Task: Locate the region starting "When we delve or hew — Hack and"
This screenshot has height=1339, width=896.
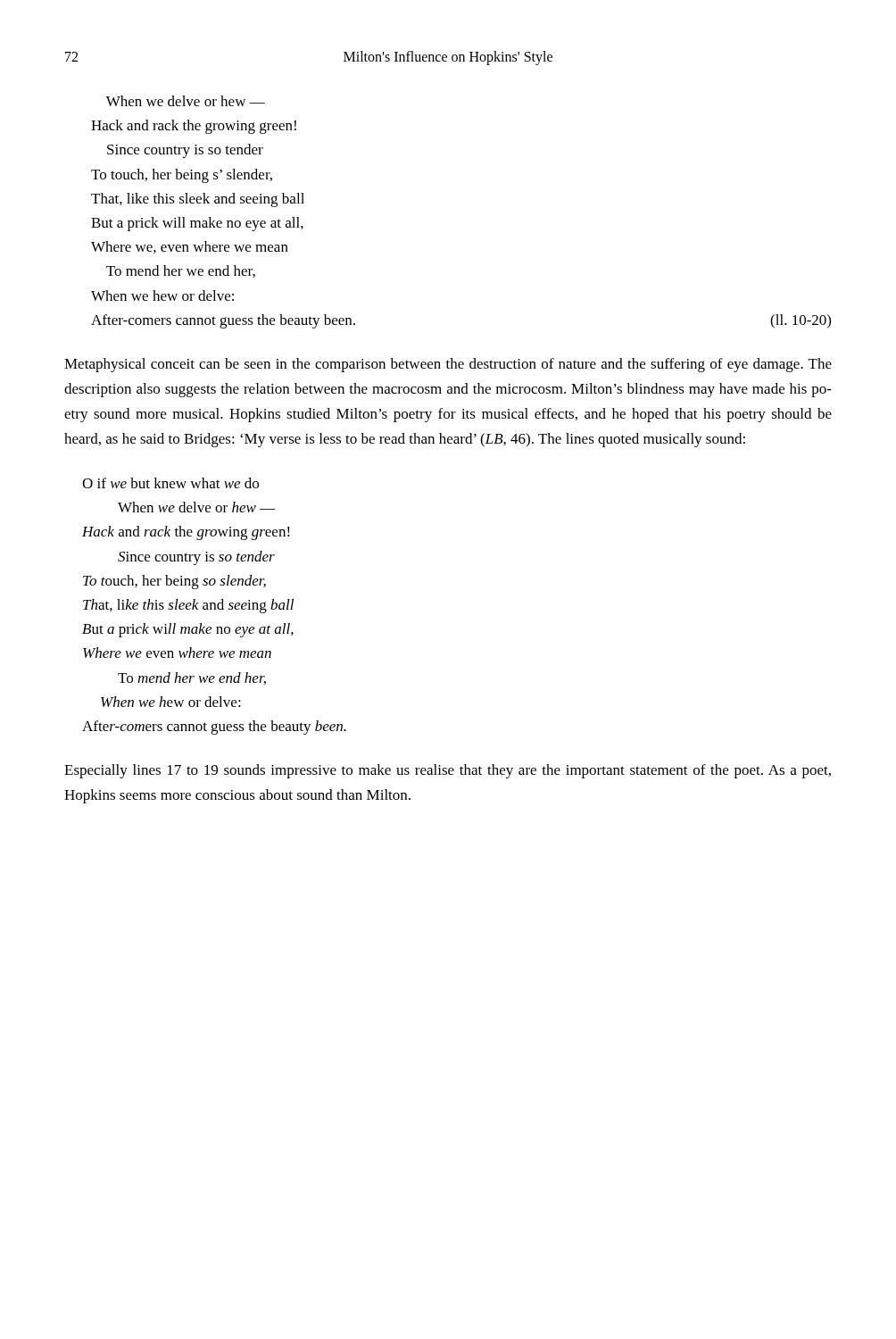Action: click(x=186, y=101)
